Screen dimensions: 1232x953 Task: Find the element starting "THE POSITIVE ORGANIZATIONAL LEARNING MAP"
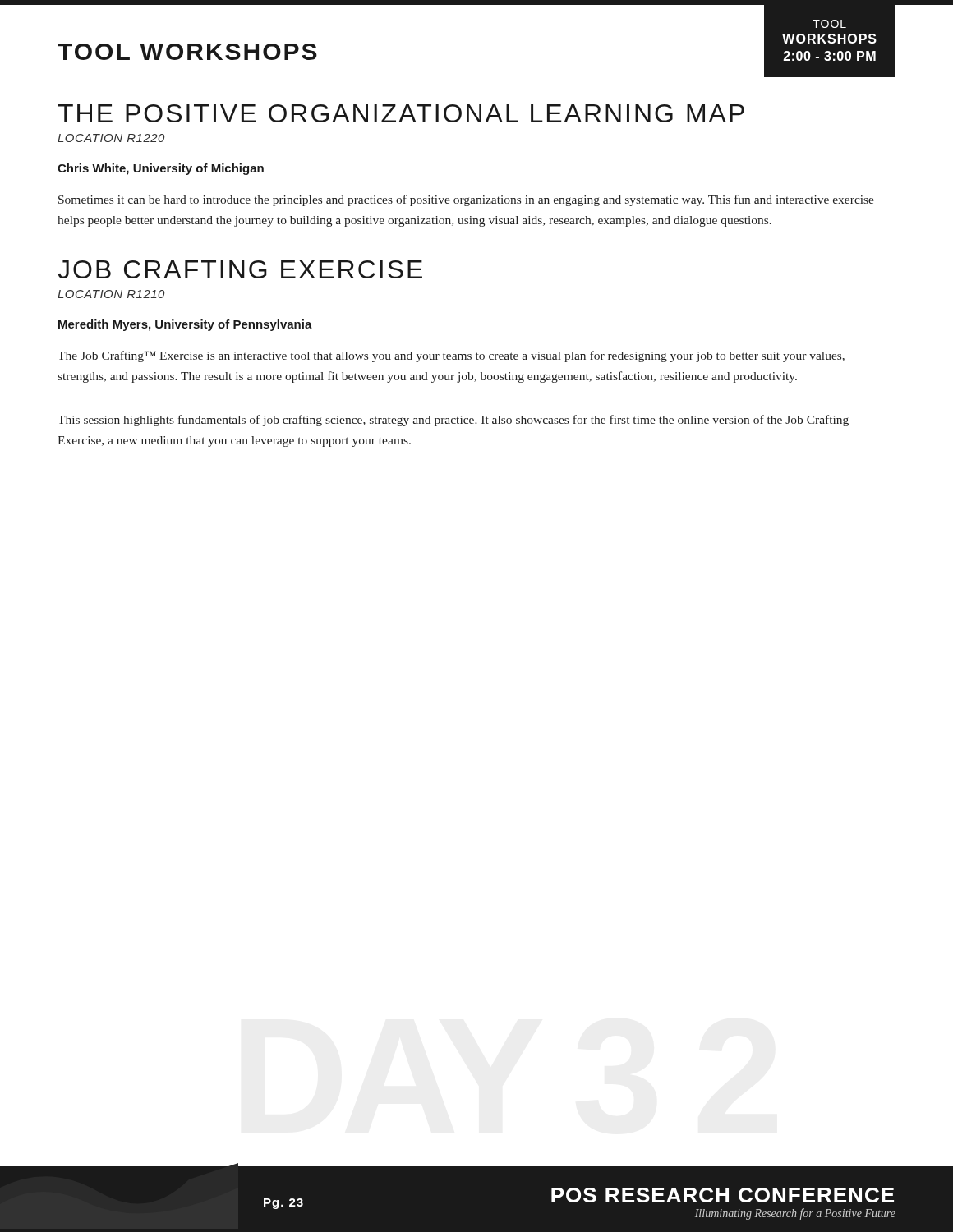point(476,114)
